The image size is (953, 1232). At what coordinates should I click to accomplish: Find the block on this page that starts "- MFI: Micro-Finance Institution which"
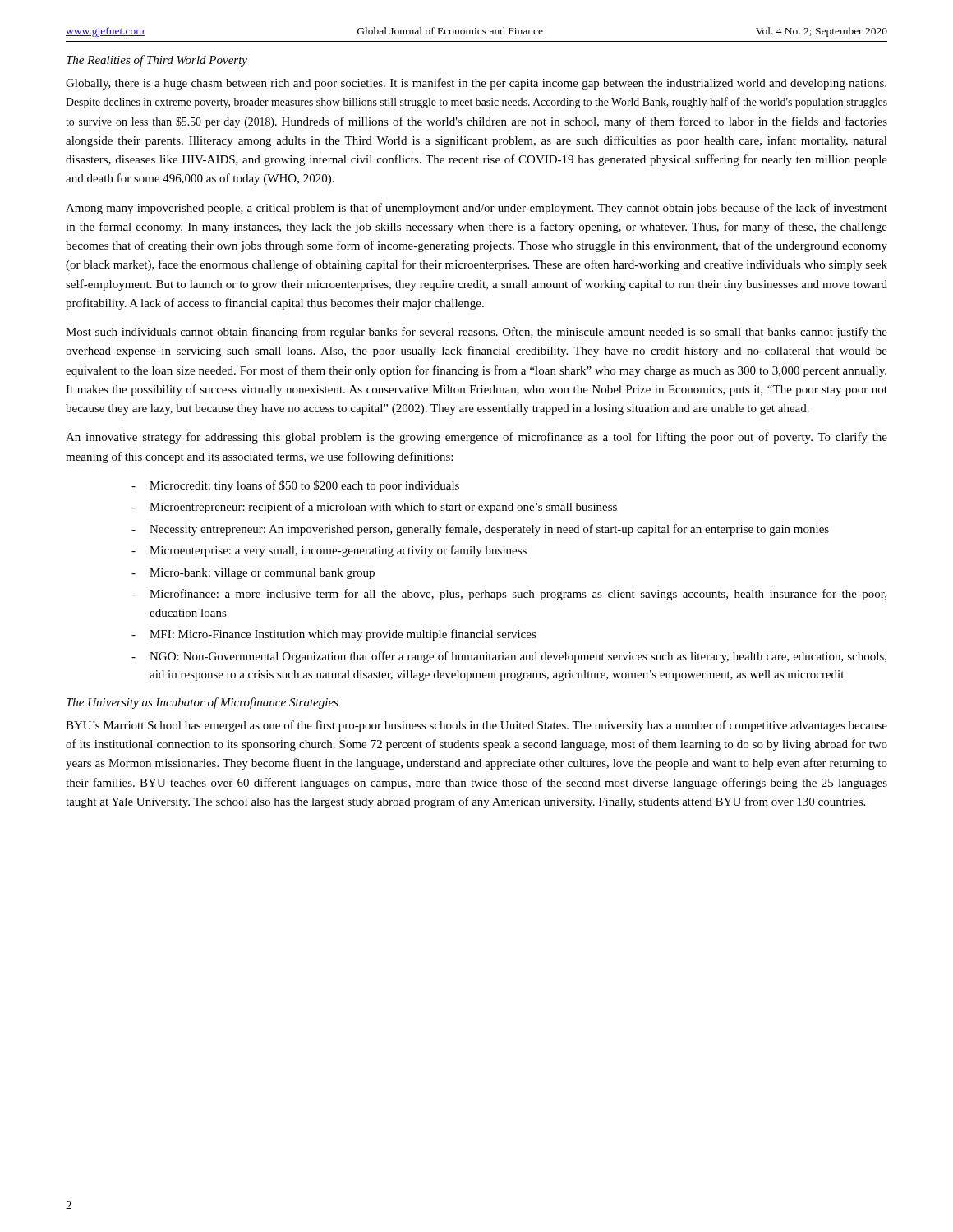pyautogui.click(x=509, y=634)
